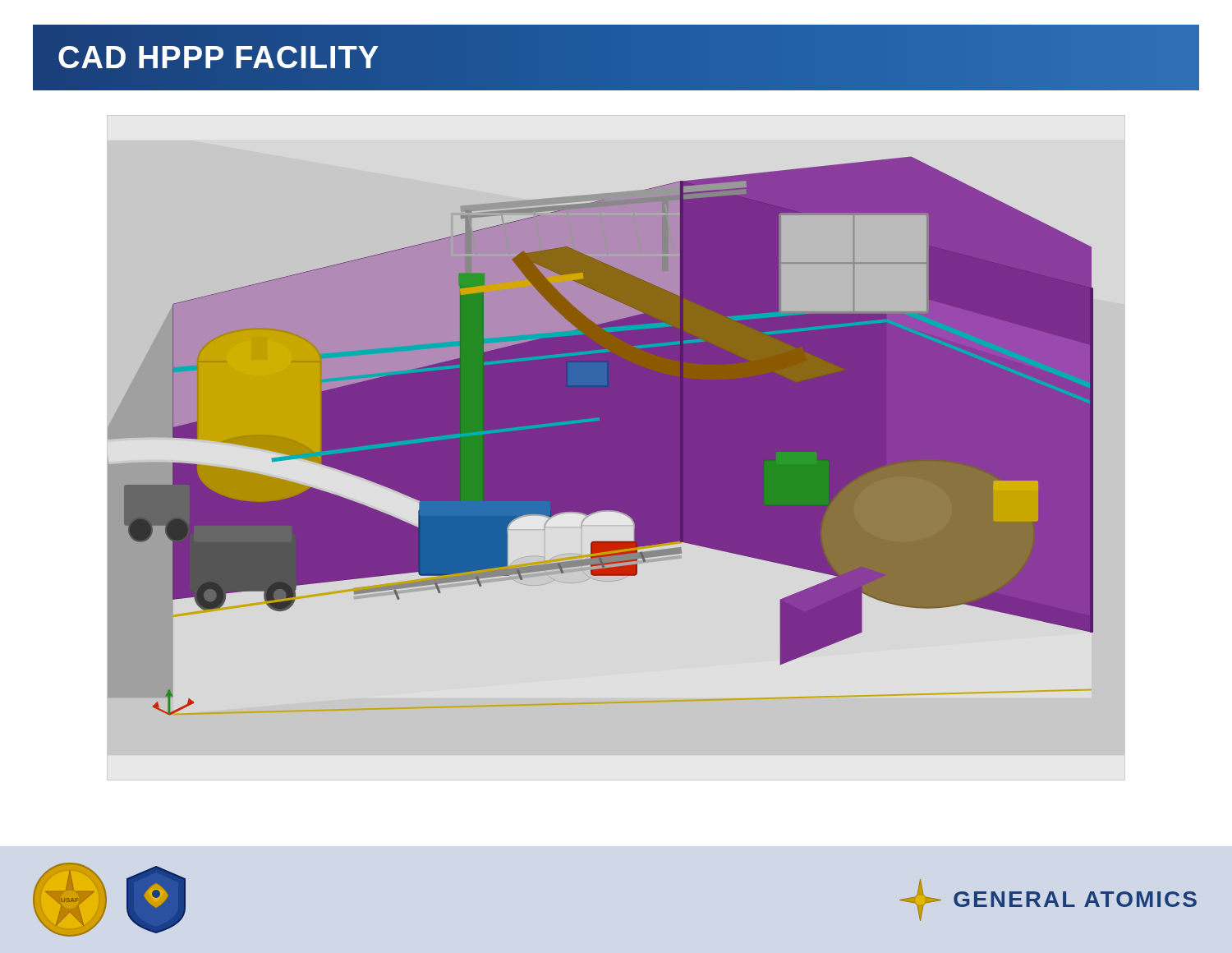
Task: Navigate to the element starting "CAD HPPP FACILITY"
Action: 219,58
